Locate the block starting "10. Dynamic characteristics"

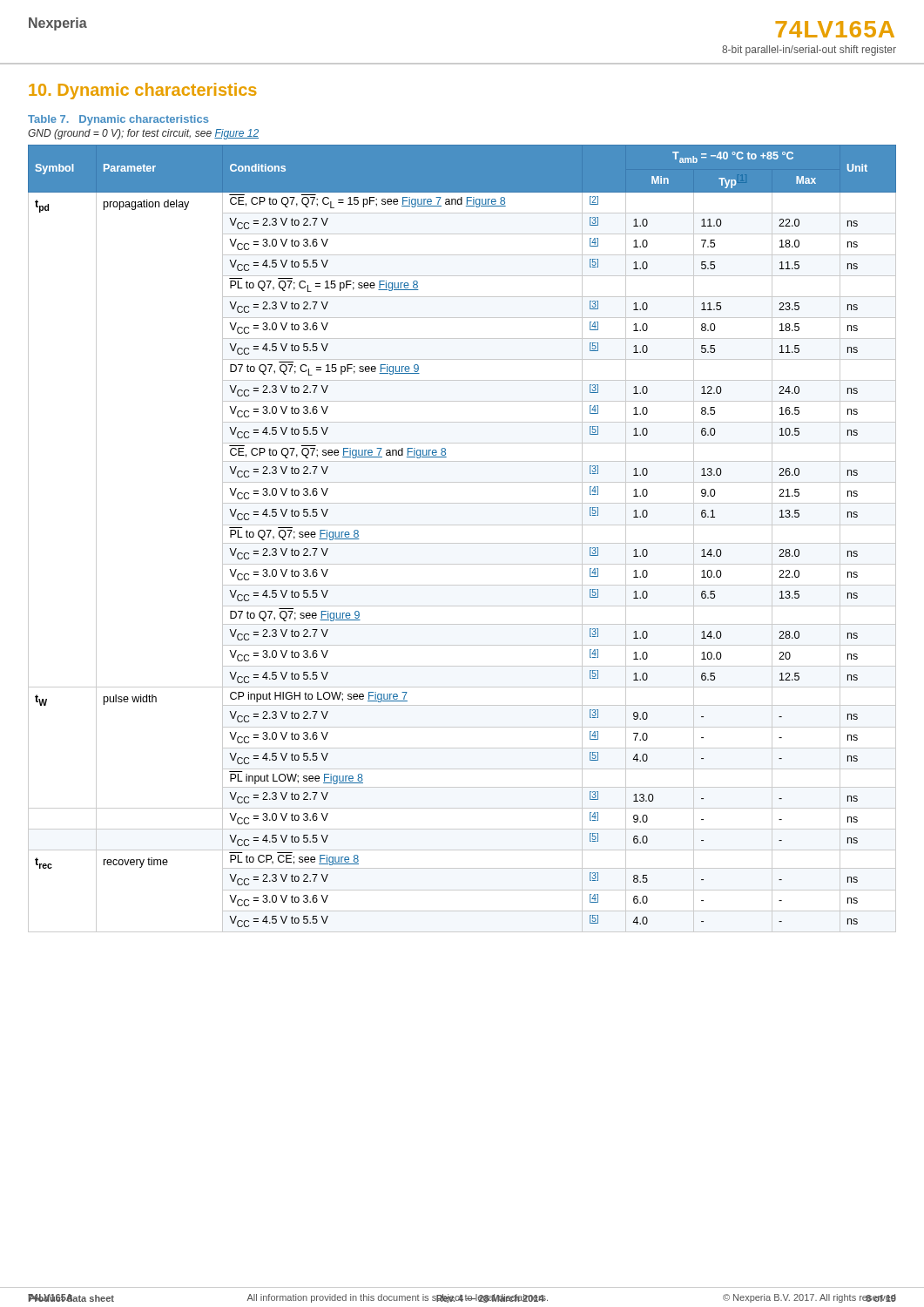click(142, 91)
